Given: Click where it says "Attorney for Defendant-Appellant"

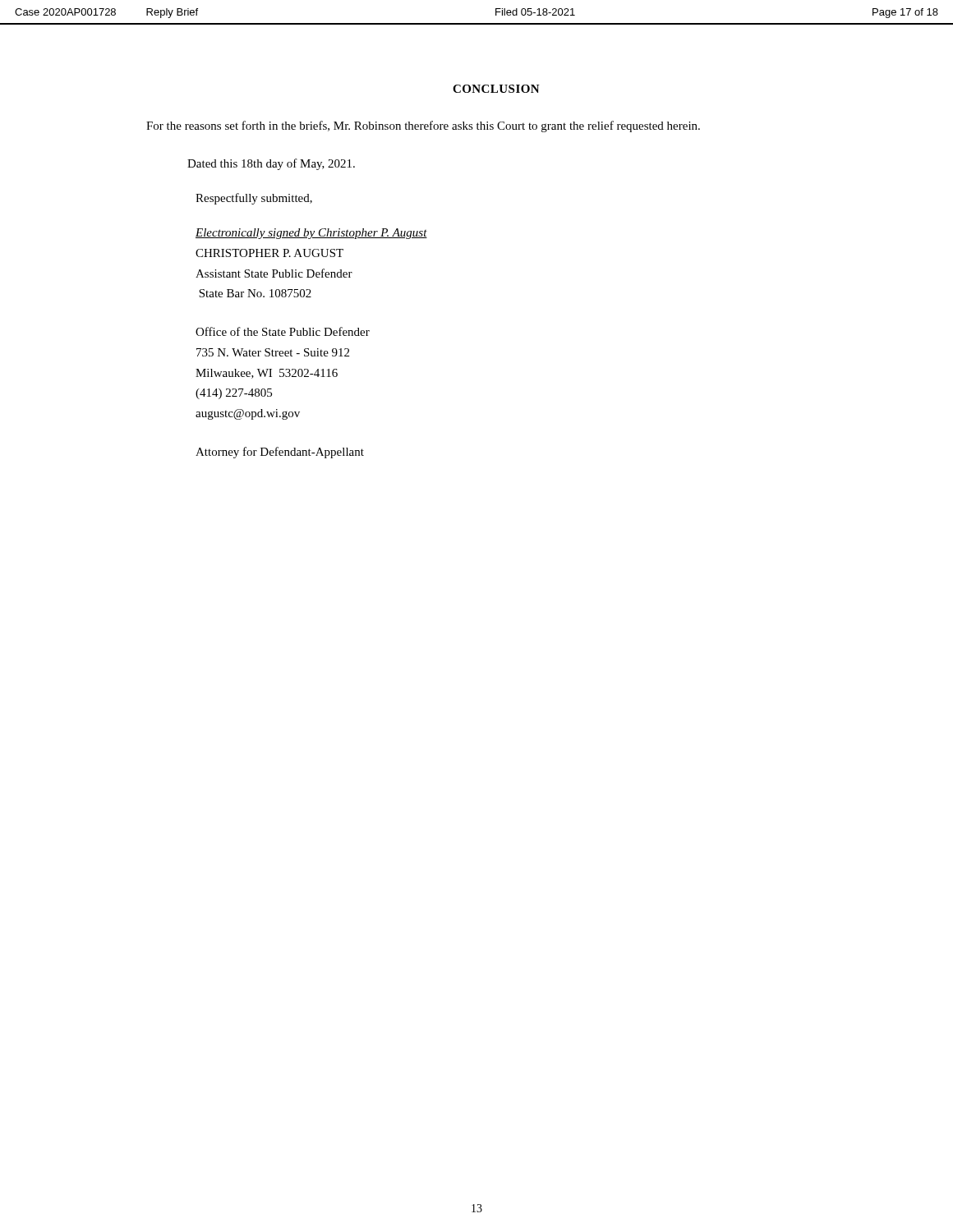Looking at the screenshot, I should 280,452.
